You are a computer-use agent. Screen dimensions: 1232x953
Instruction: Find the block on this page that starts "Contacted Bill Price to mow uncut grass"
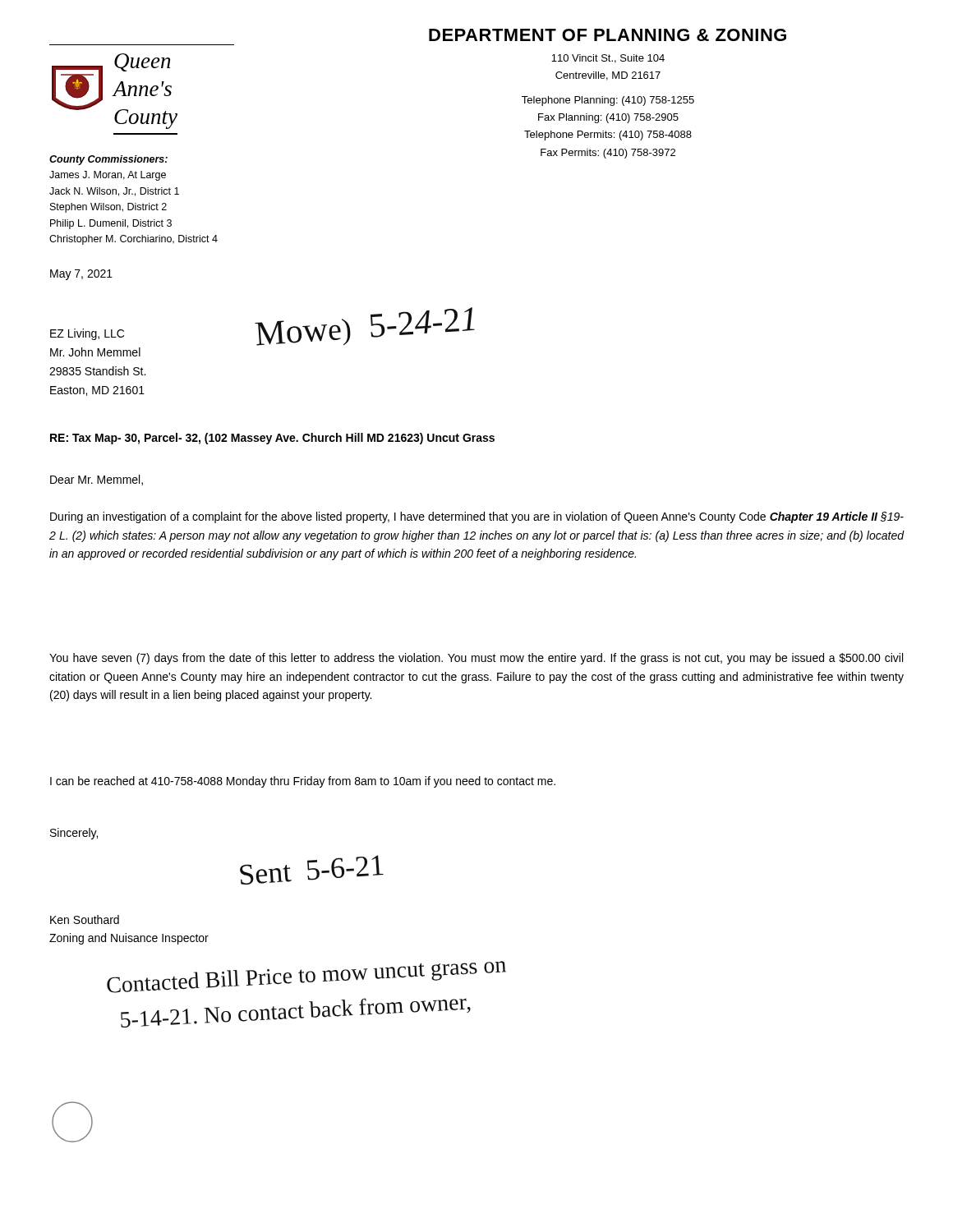pyautogui.click(x=306, y=992)
